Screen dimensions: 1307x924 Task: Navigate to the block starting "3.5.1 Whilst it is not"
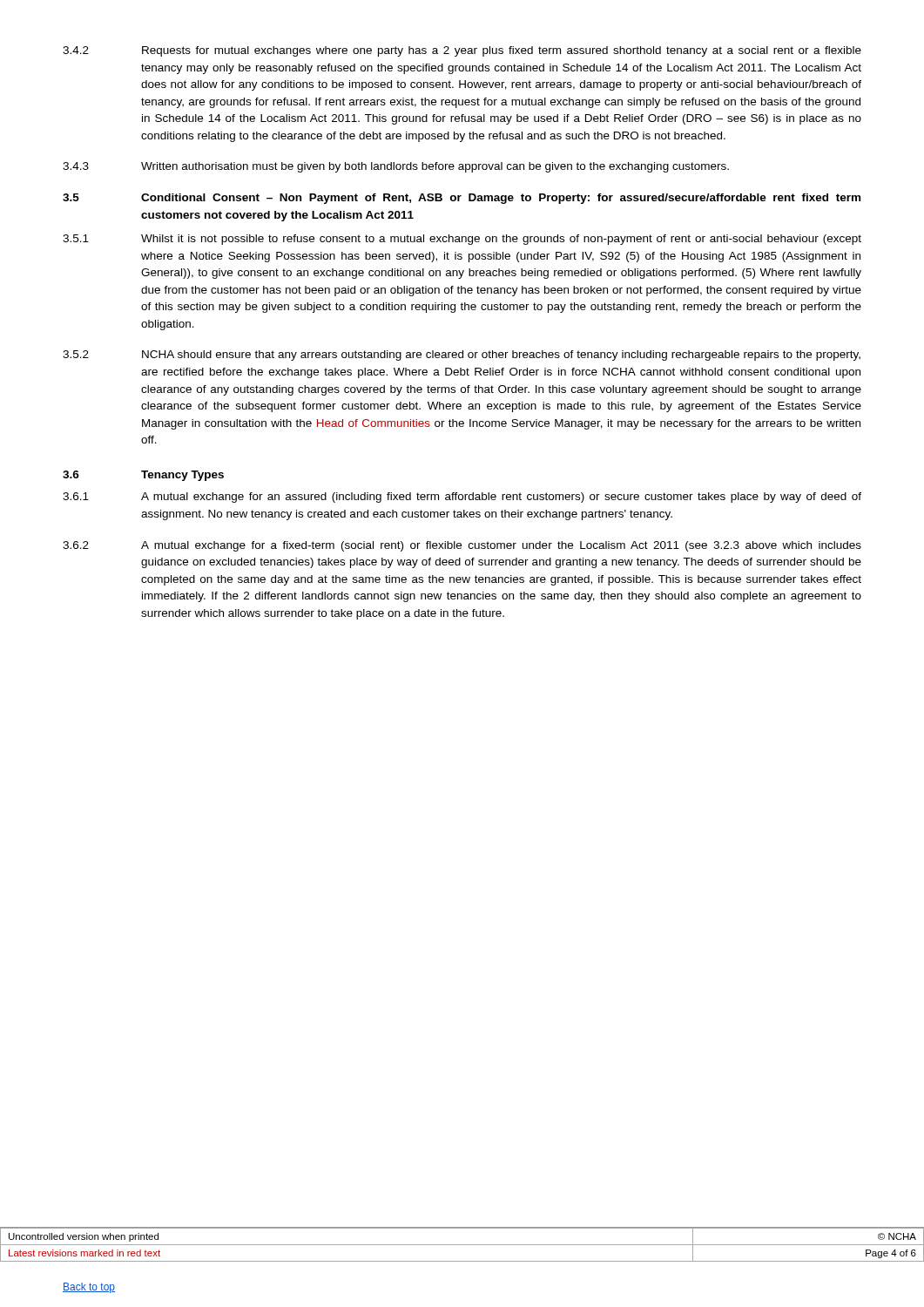coord(462,281)
